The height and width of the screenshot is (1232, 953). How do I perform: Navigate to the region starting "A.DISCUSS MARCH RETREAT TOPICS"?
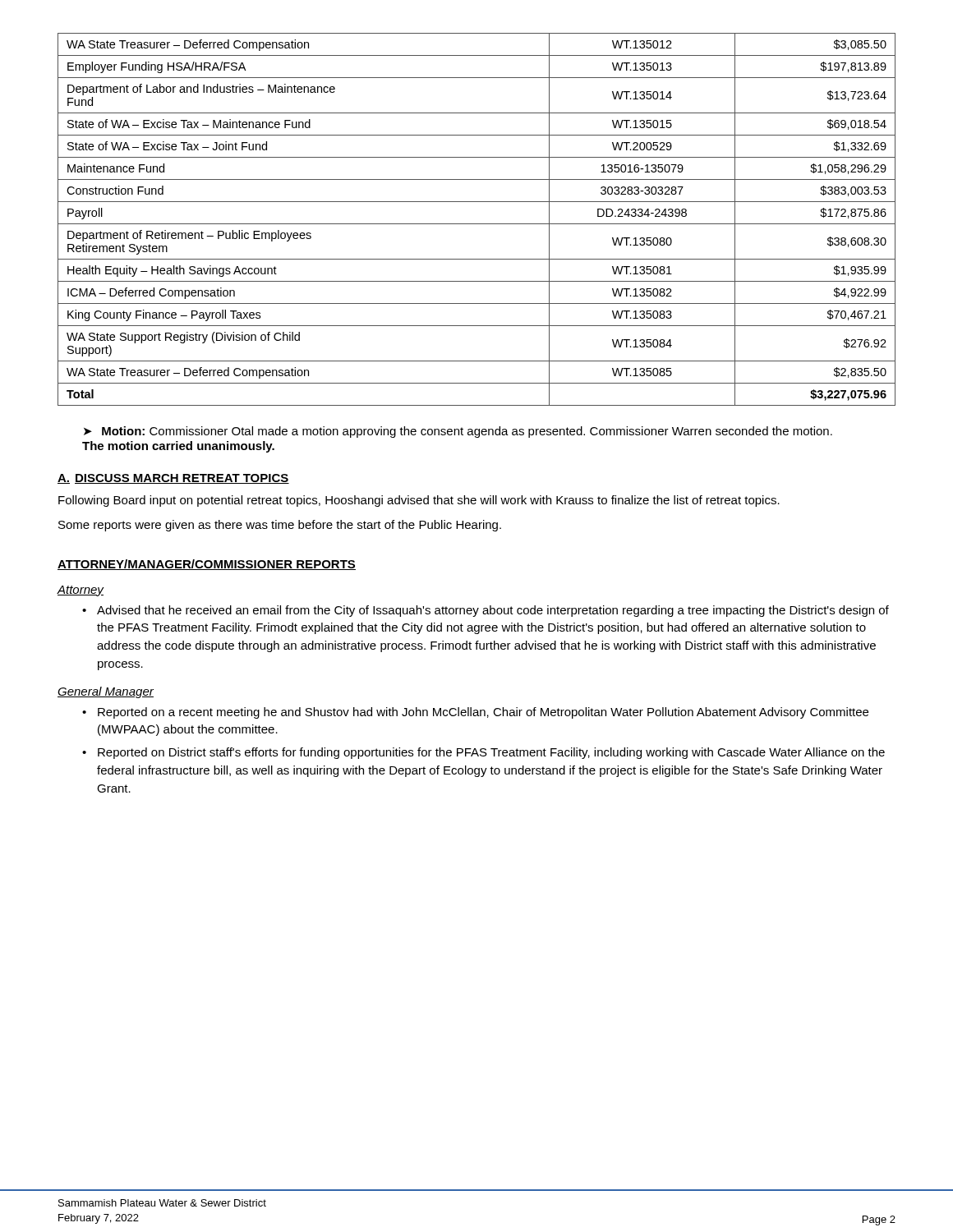click(173, 479)
